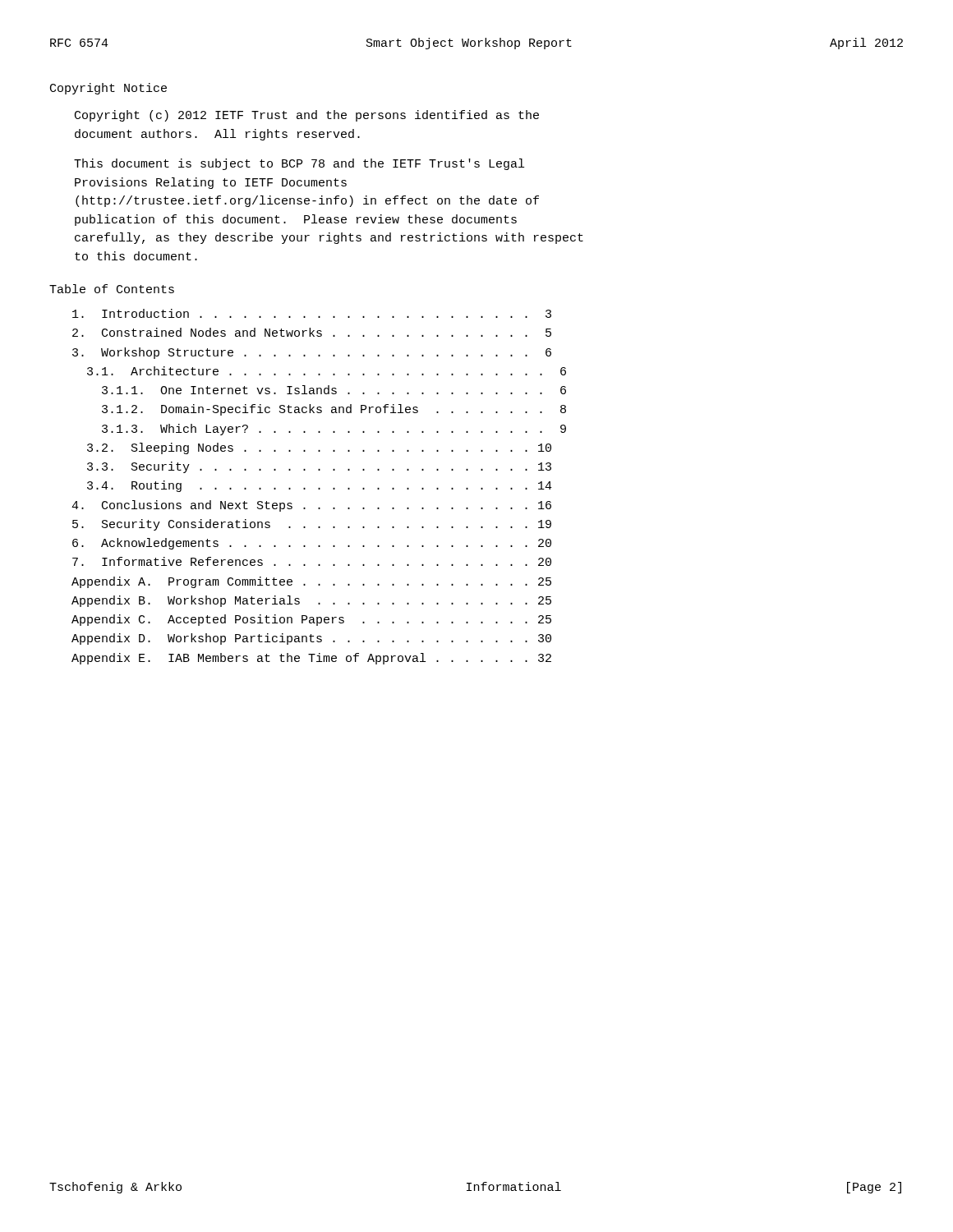The image size is (953, 1232).
Task: Locate the block of text that opens with "5. Security Considerations . . . ."
Action: (x=301, y=525)
